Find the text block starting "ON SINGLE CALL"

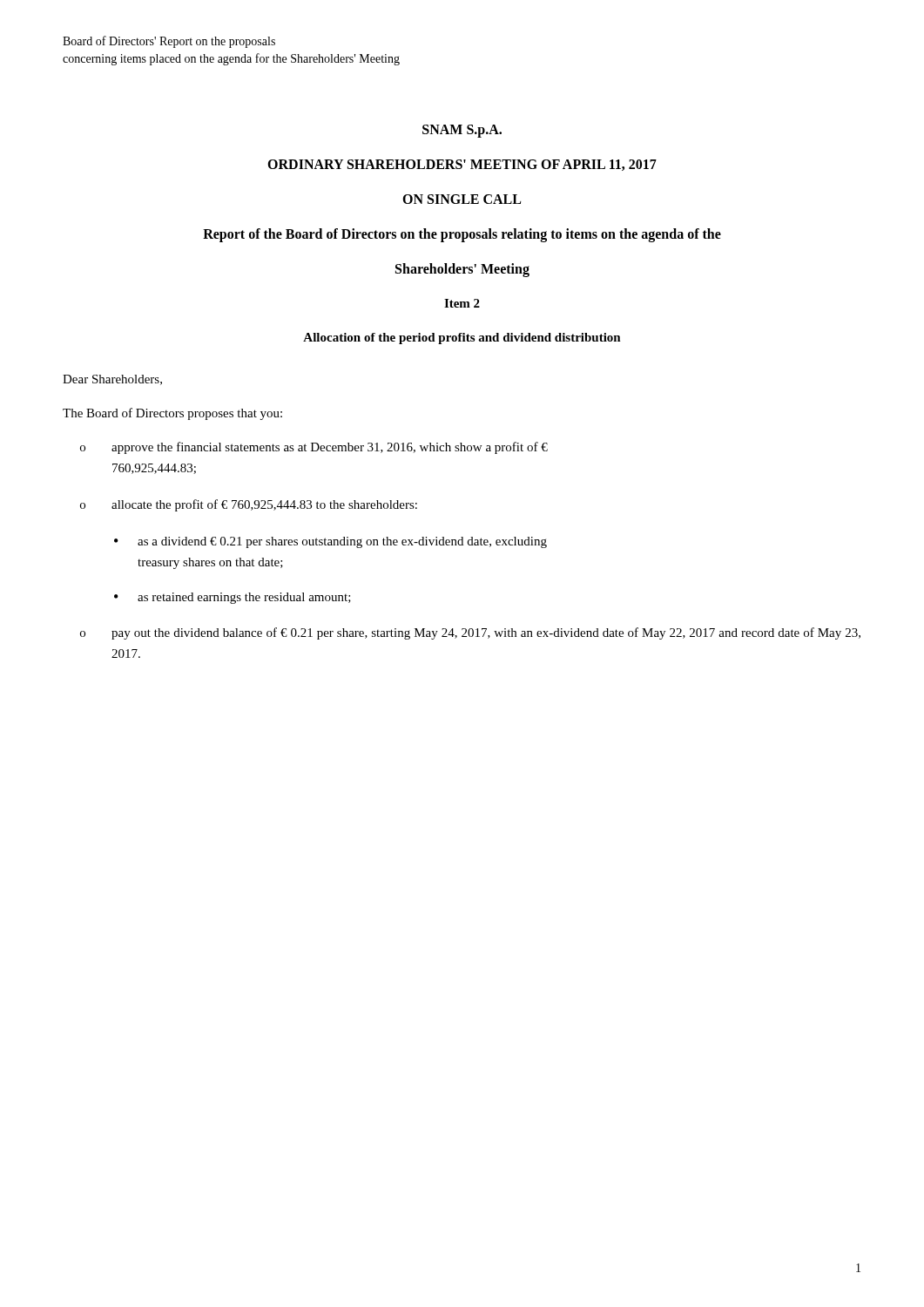(462, 199)
